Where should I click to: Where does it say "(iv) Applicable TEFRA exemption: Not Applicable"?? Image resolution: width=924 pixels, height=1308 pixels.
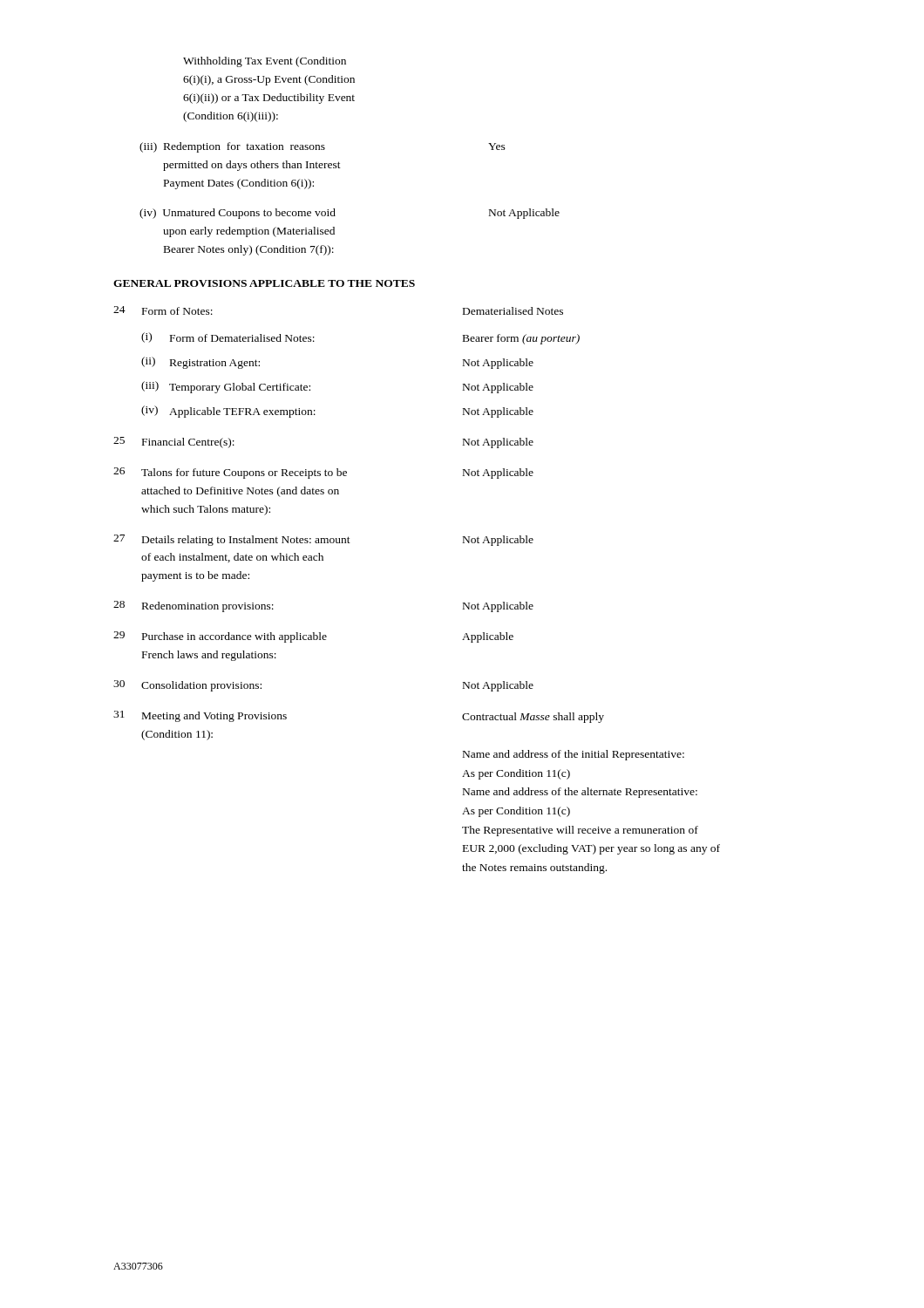coord(489,412)
